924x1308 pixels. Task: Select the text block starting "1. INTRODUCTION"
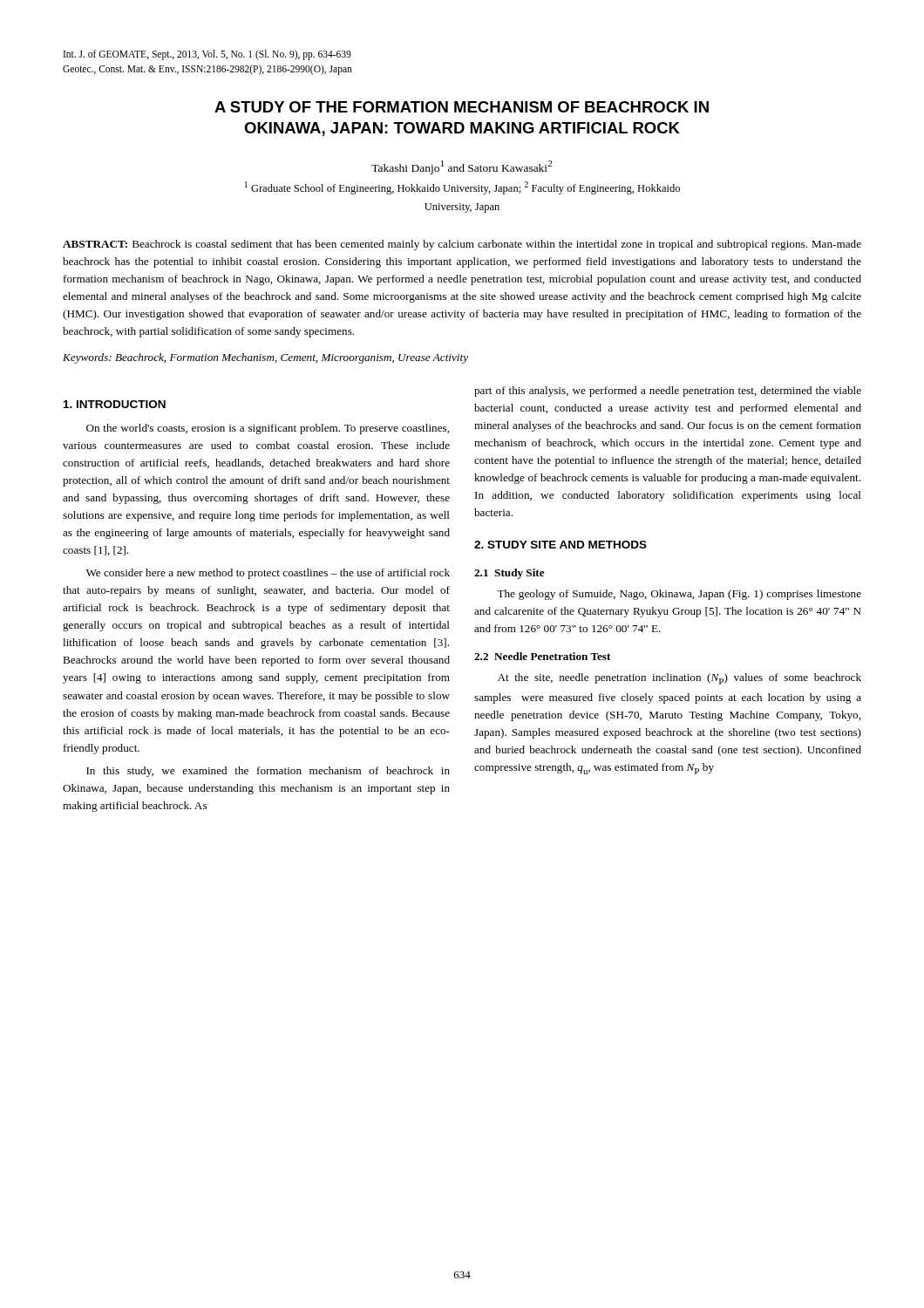click(x=114, y=404)
